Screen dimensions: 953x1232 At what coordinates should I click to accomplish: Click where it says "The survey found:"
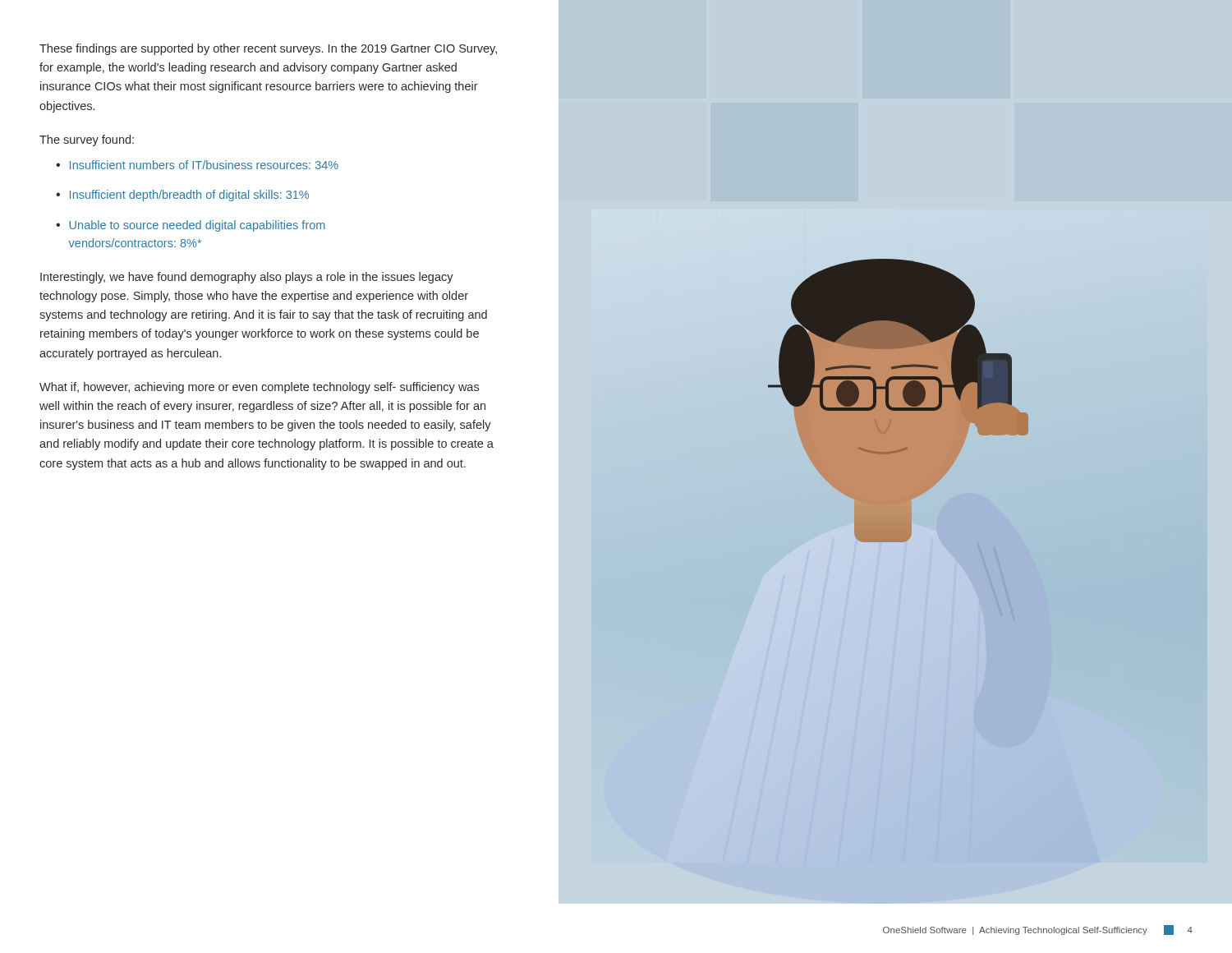point(87,139)
